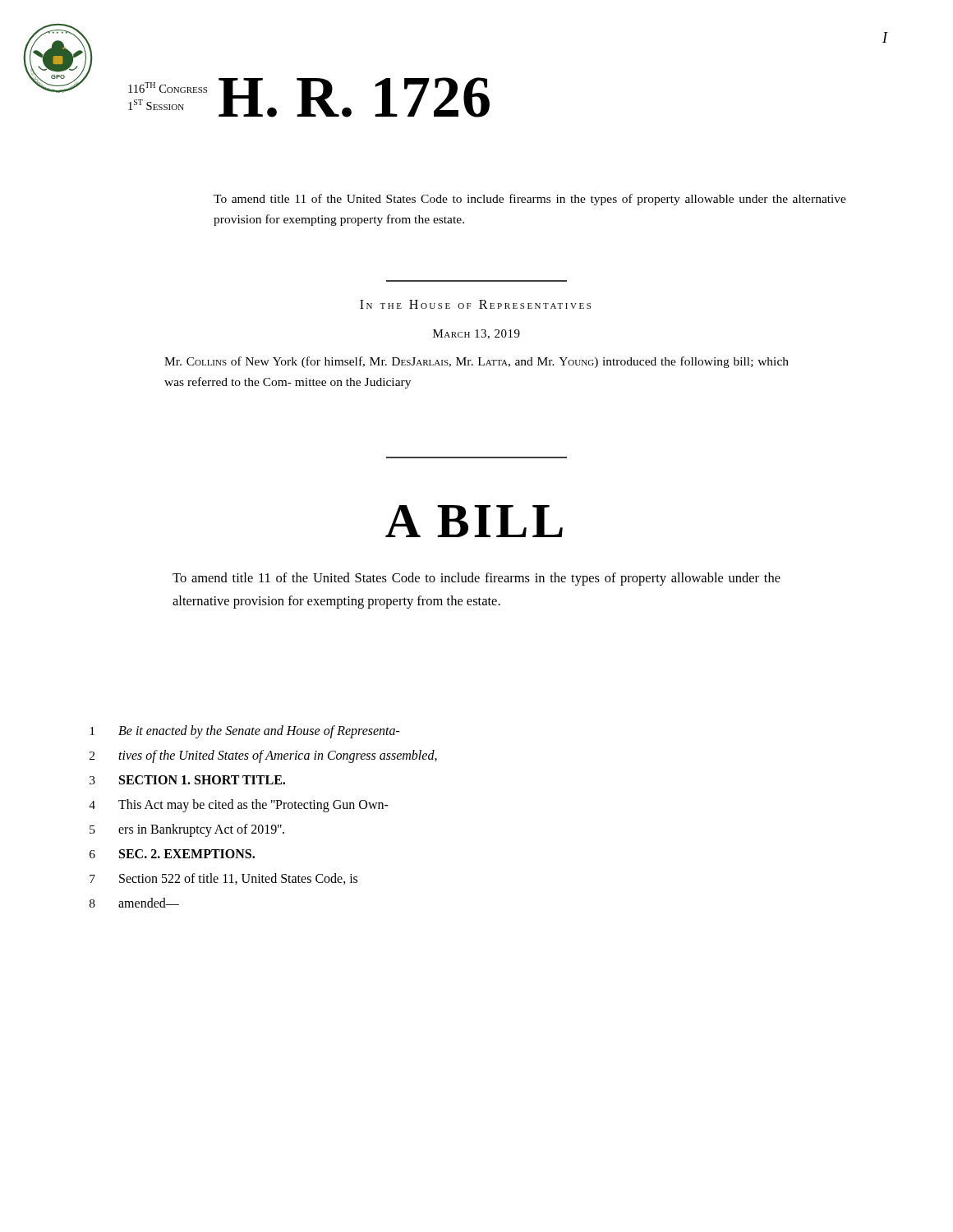Point to the block beginning "1 Be it enacted by the Senate and"

[x=245, y=732]
